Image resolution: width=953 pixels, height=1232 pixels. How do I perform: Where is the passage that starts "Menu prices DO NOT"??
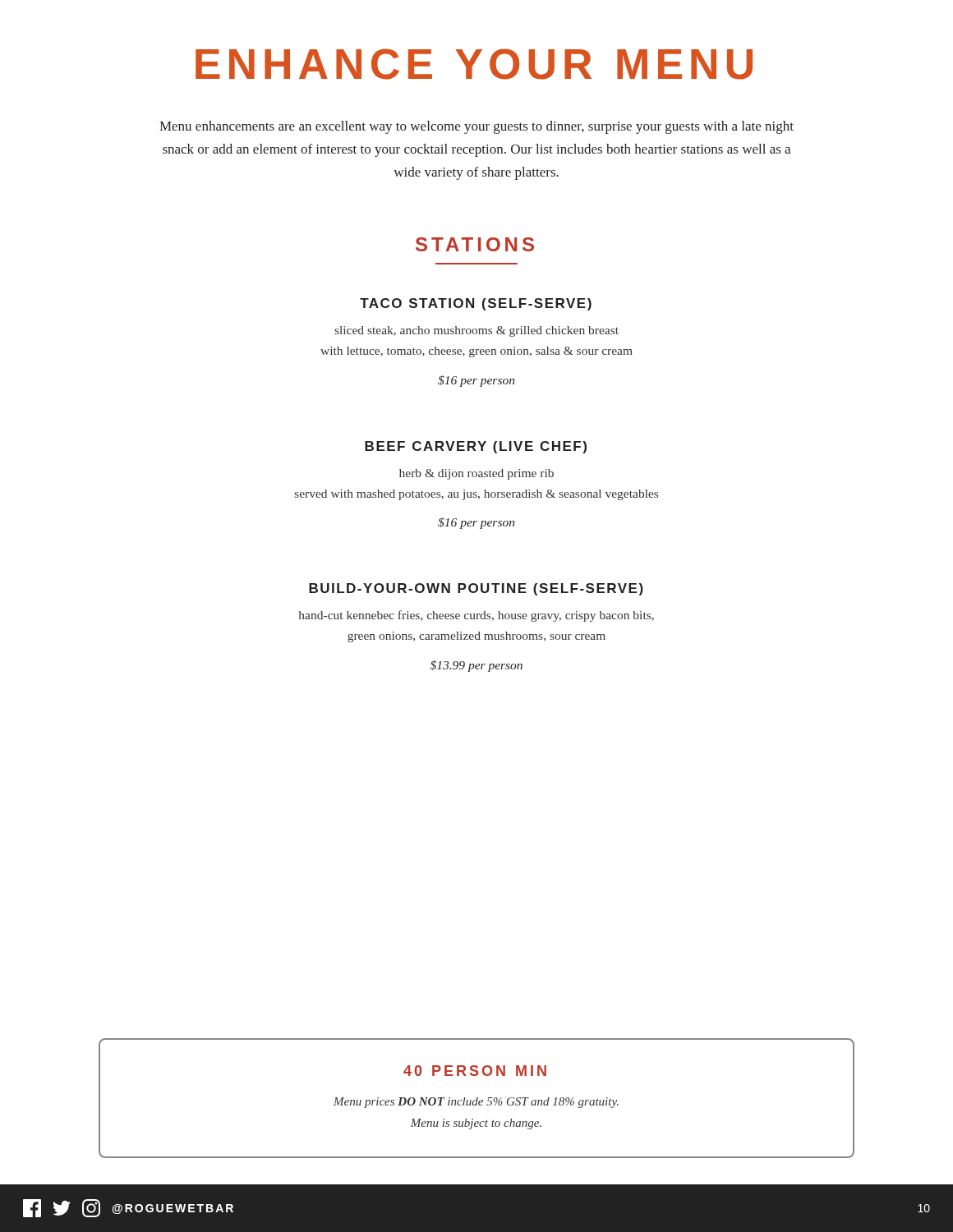pos(476,1112)
